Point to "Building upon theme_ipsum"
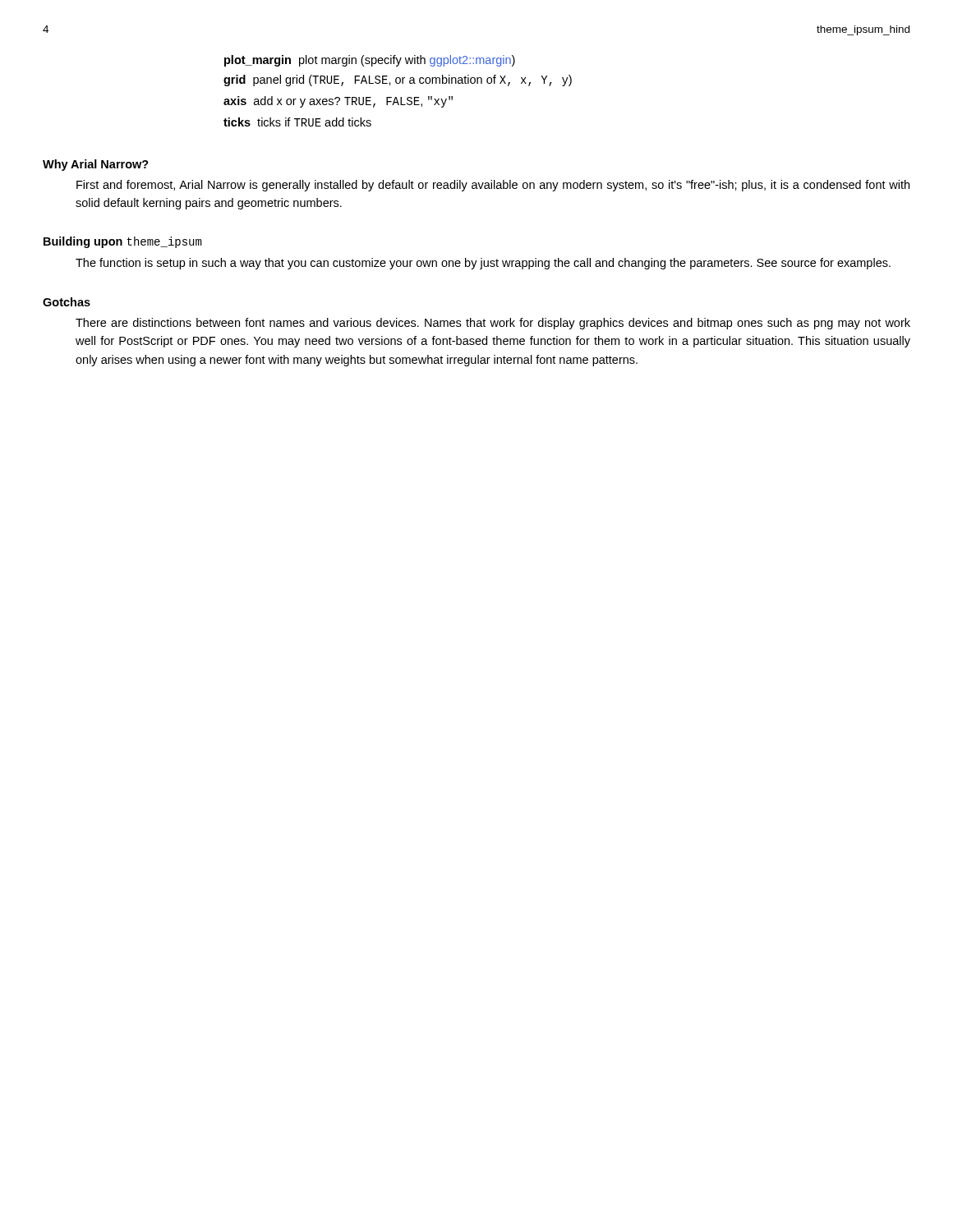Screen dimensions: 1232x953 (122, 242)
